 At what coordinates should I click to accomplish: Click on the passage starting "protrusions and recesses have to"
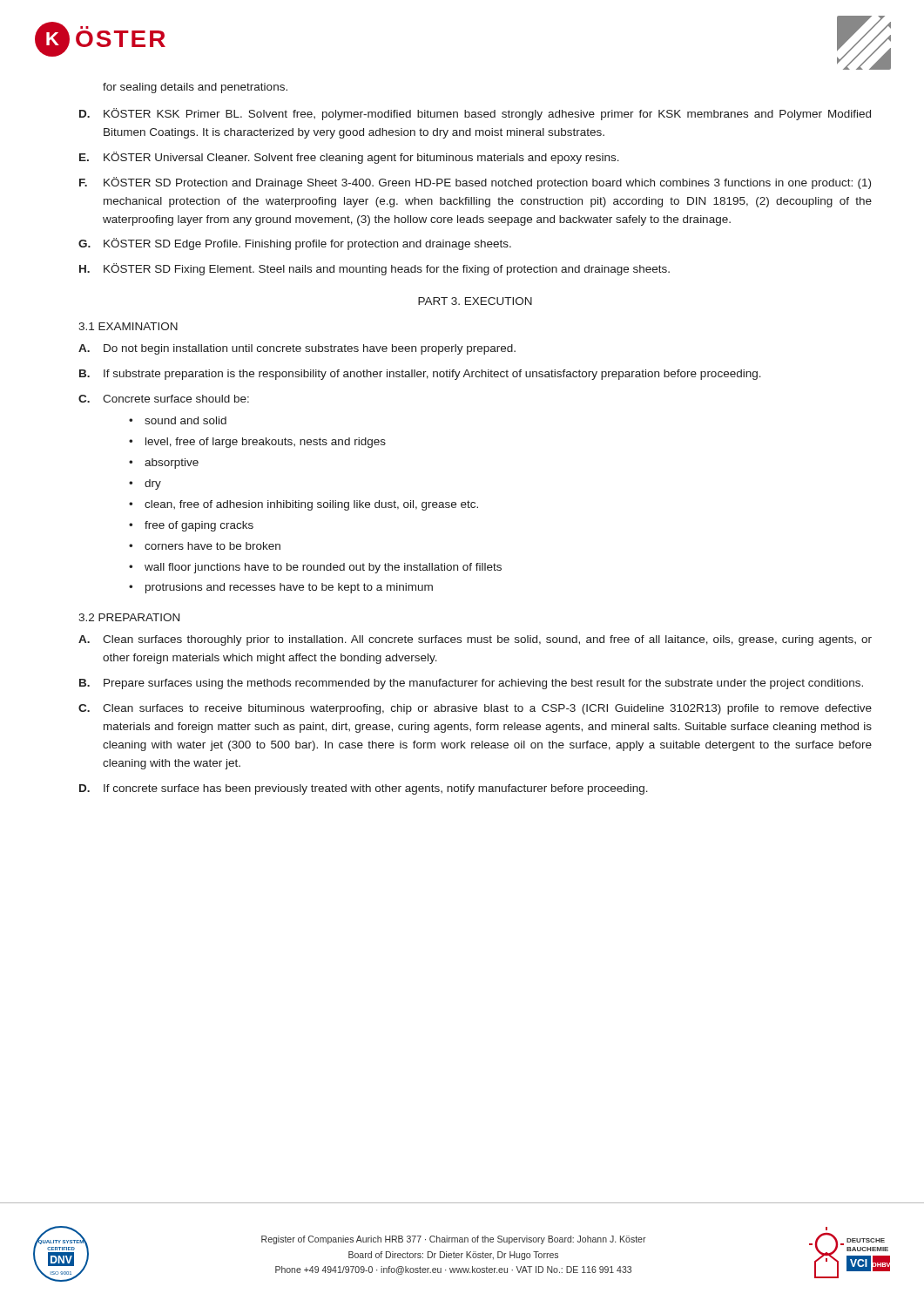pyautogui.click(x=289, y=587)
